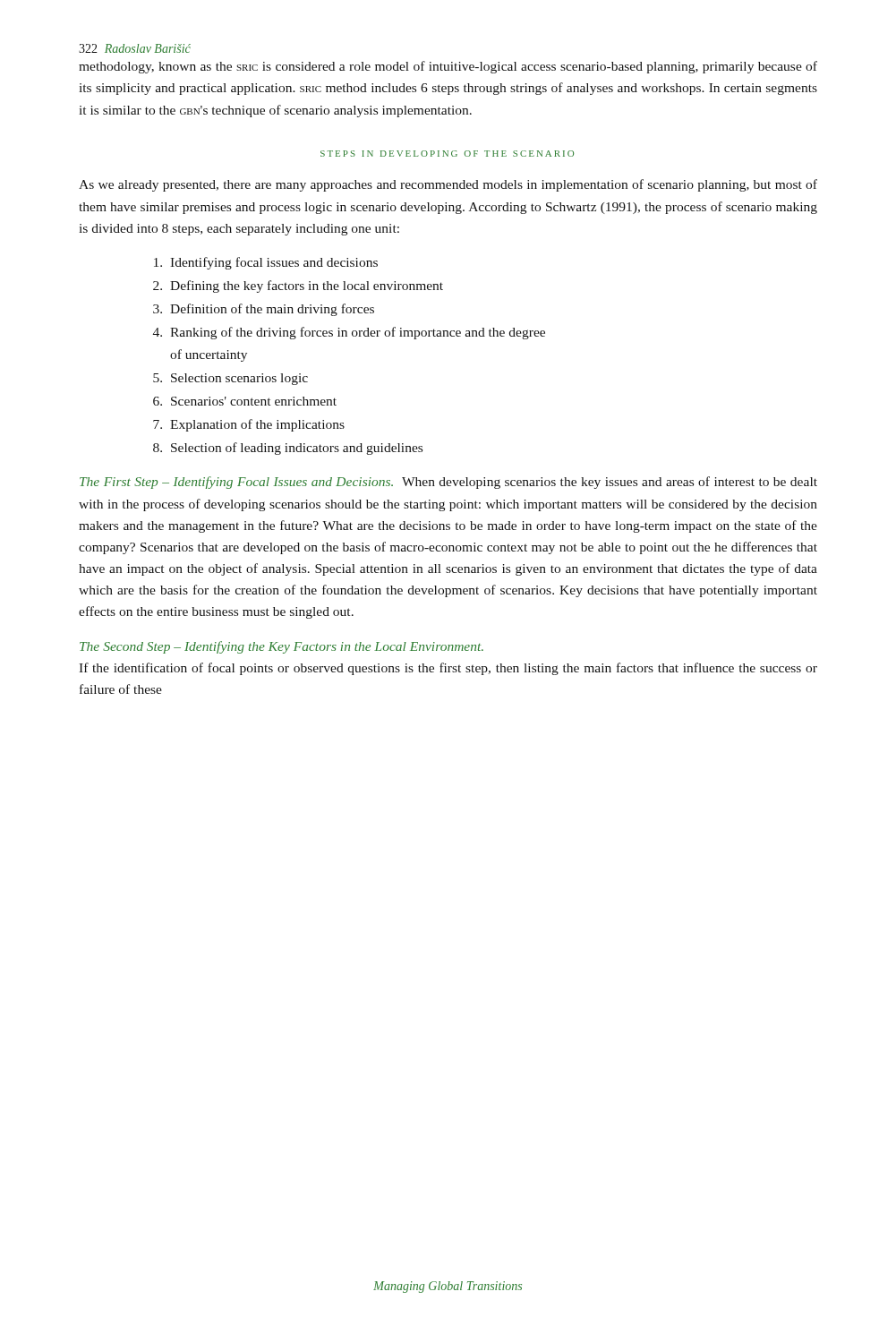The width and height of the screenshot is (896, 1343).
Task: Where is the passage that starts "The First Step – Identifying"?
Action: (448, 547)
